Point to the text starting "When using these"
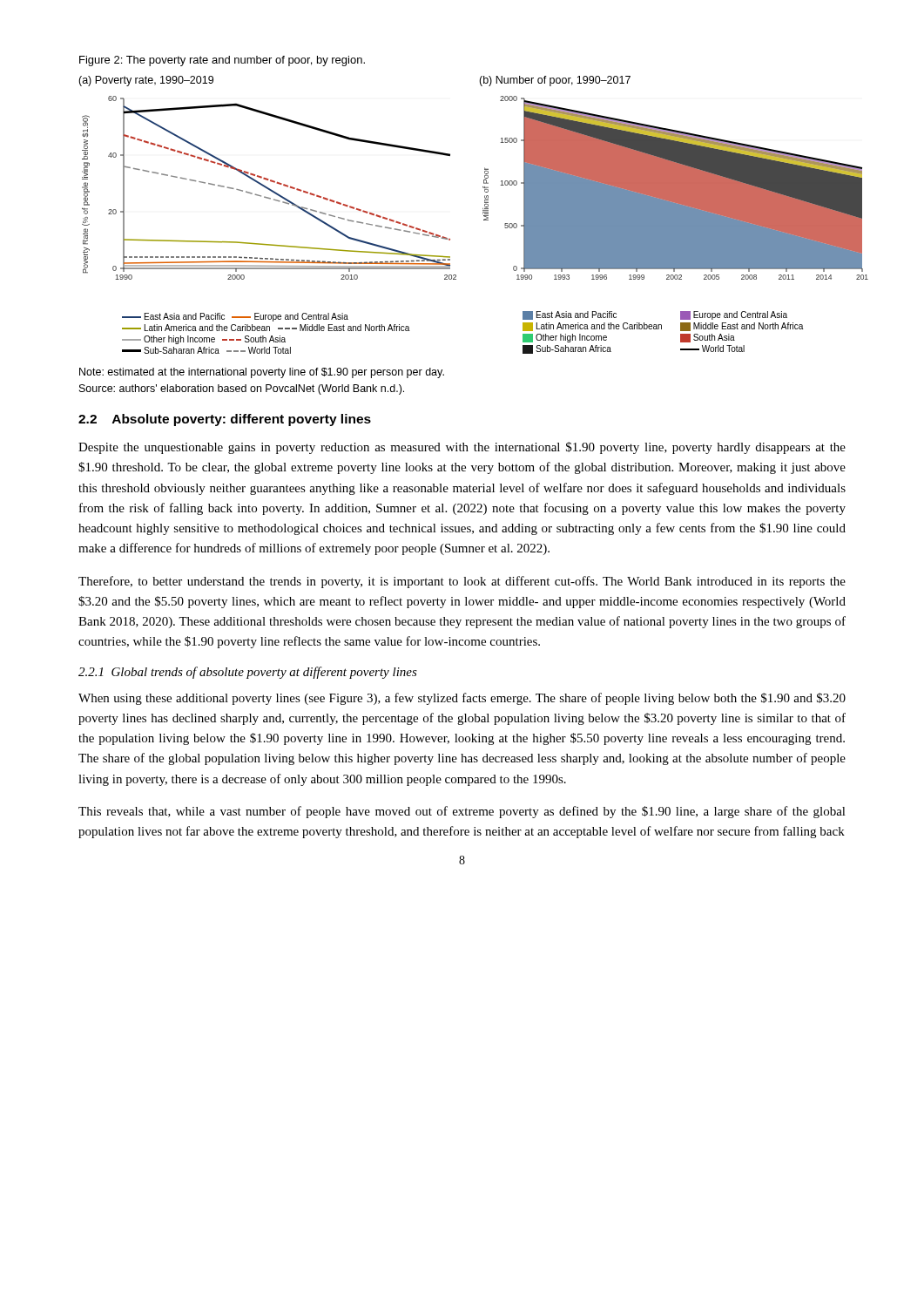 click(462, 738)
